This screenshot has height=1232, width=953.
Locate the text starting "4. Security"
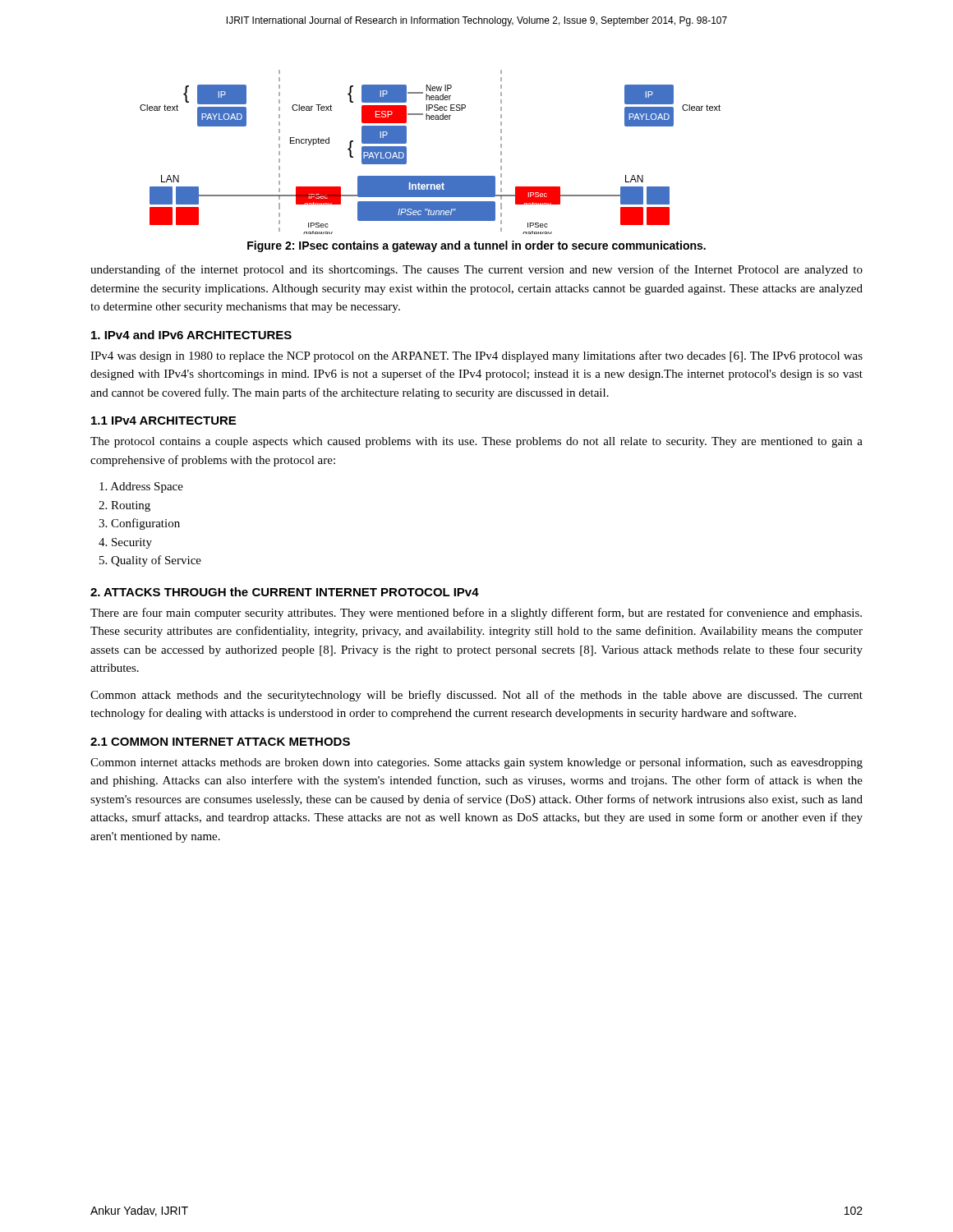click(x=125, y=542)
